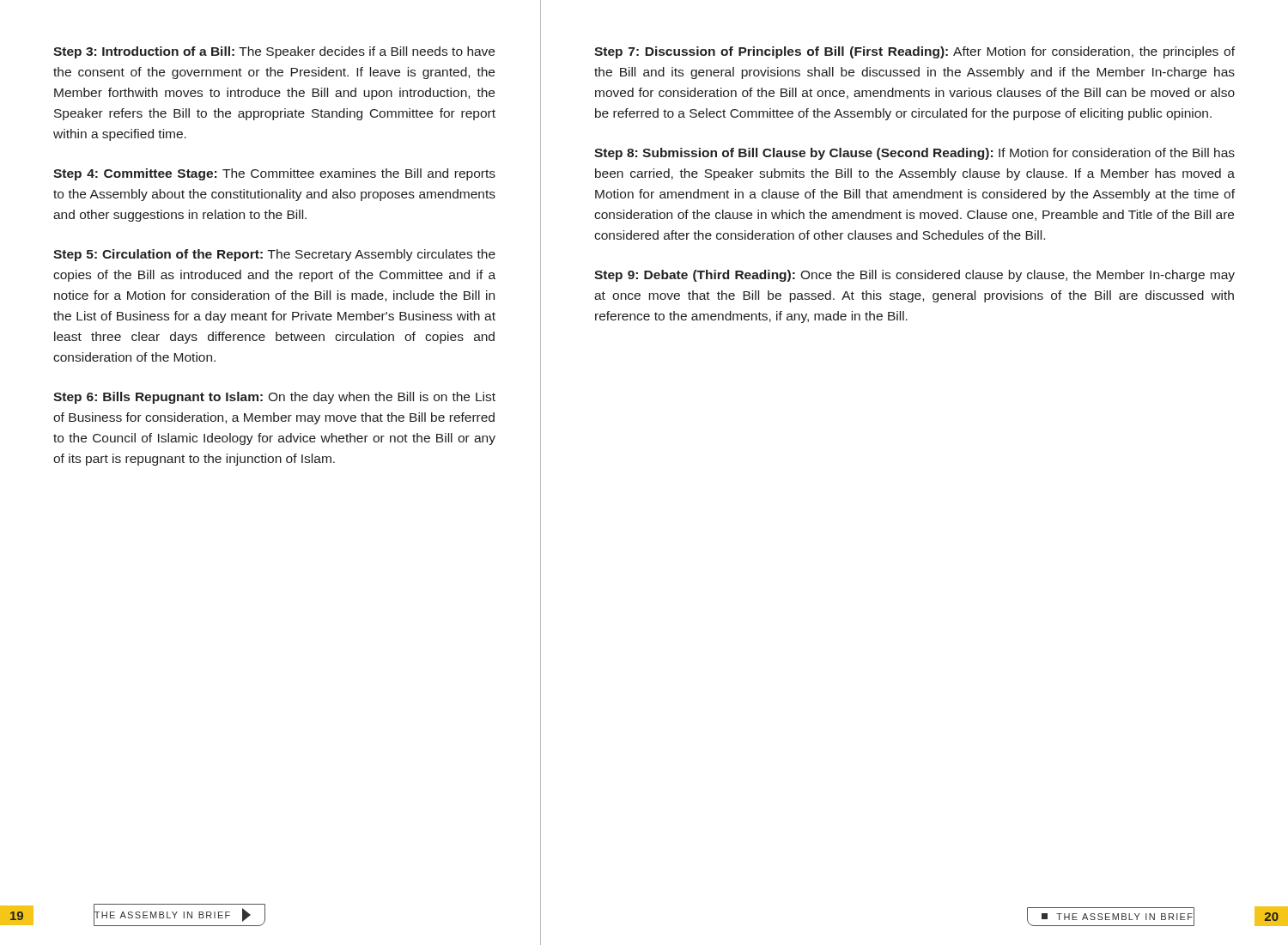Locate the text block containing "Step 3: Introduction of a Bill: The"
This screenshot has height=945, width=1288.
[274, 92]
